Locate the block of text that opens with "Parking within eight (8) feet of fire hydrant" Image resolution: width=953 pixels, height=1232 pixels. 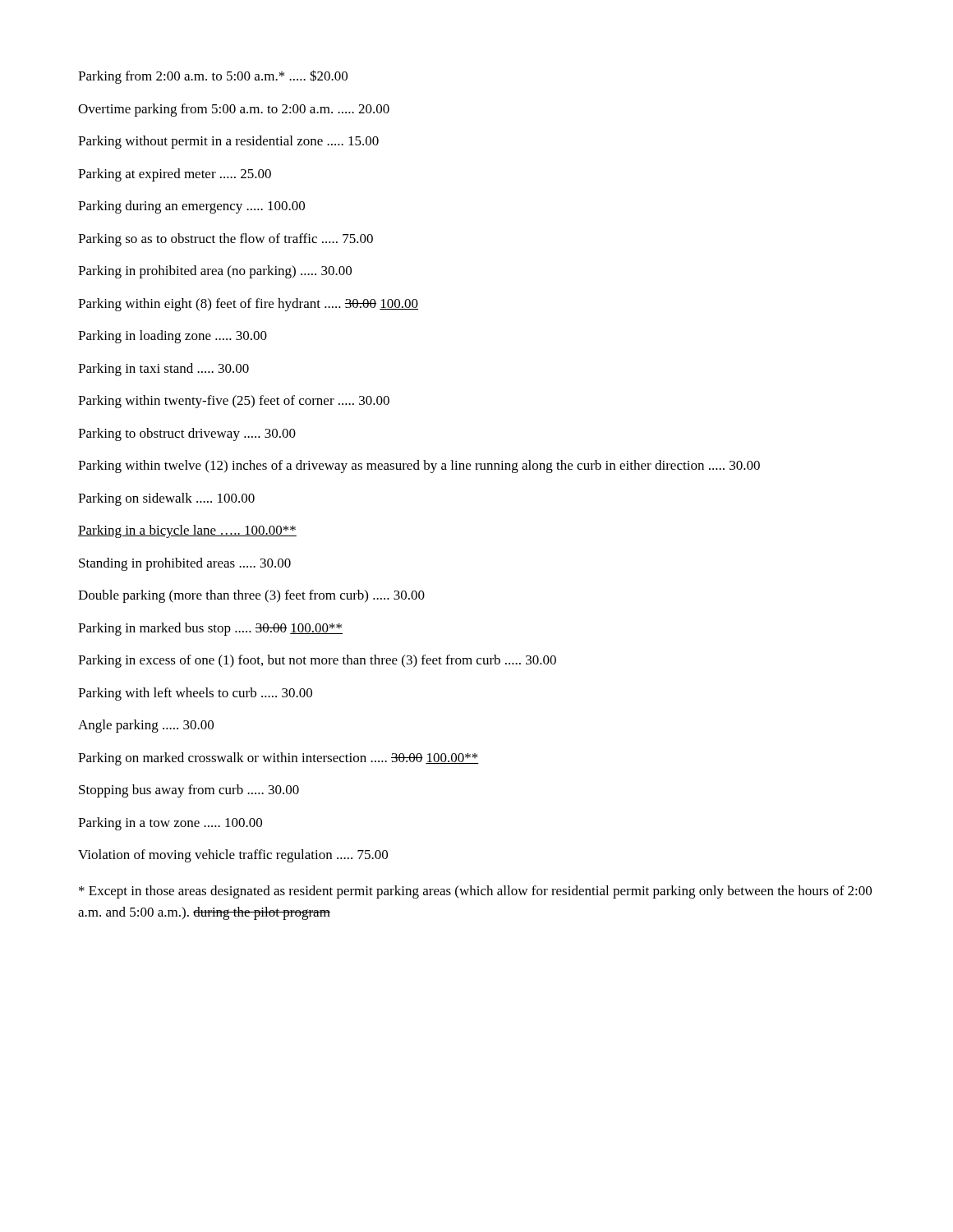248,303
